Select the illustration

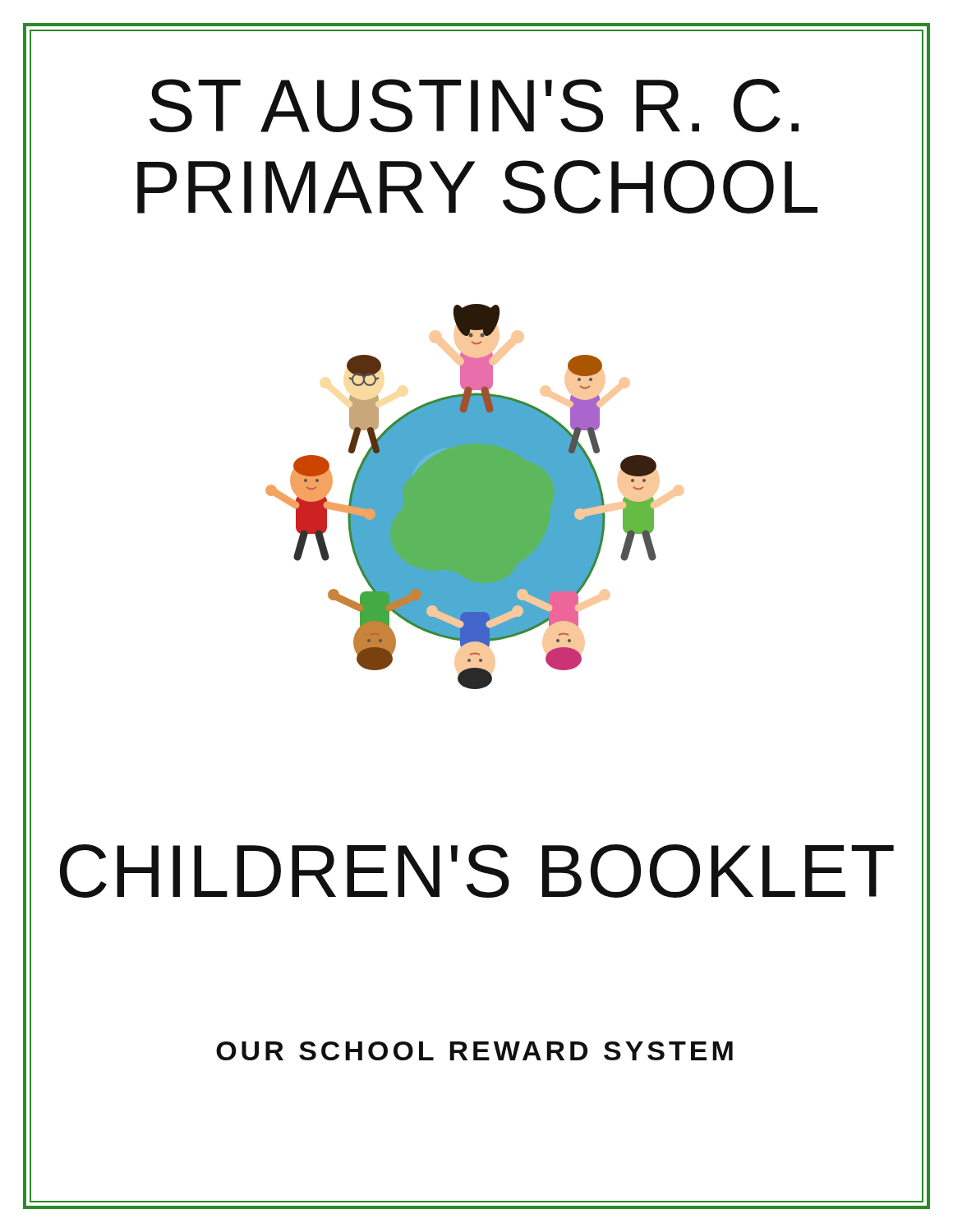click(x=476, y=501)
